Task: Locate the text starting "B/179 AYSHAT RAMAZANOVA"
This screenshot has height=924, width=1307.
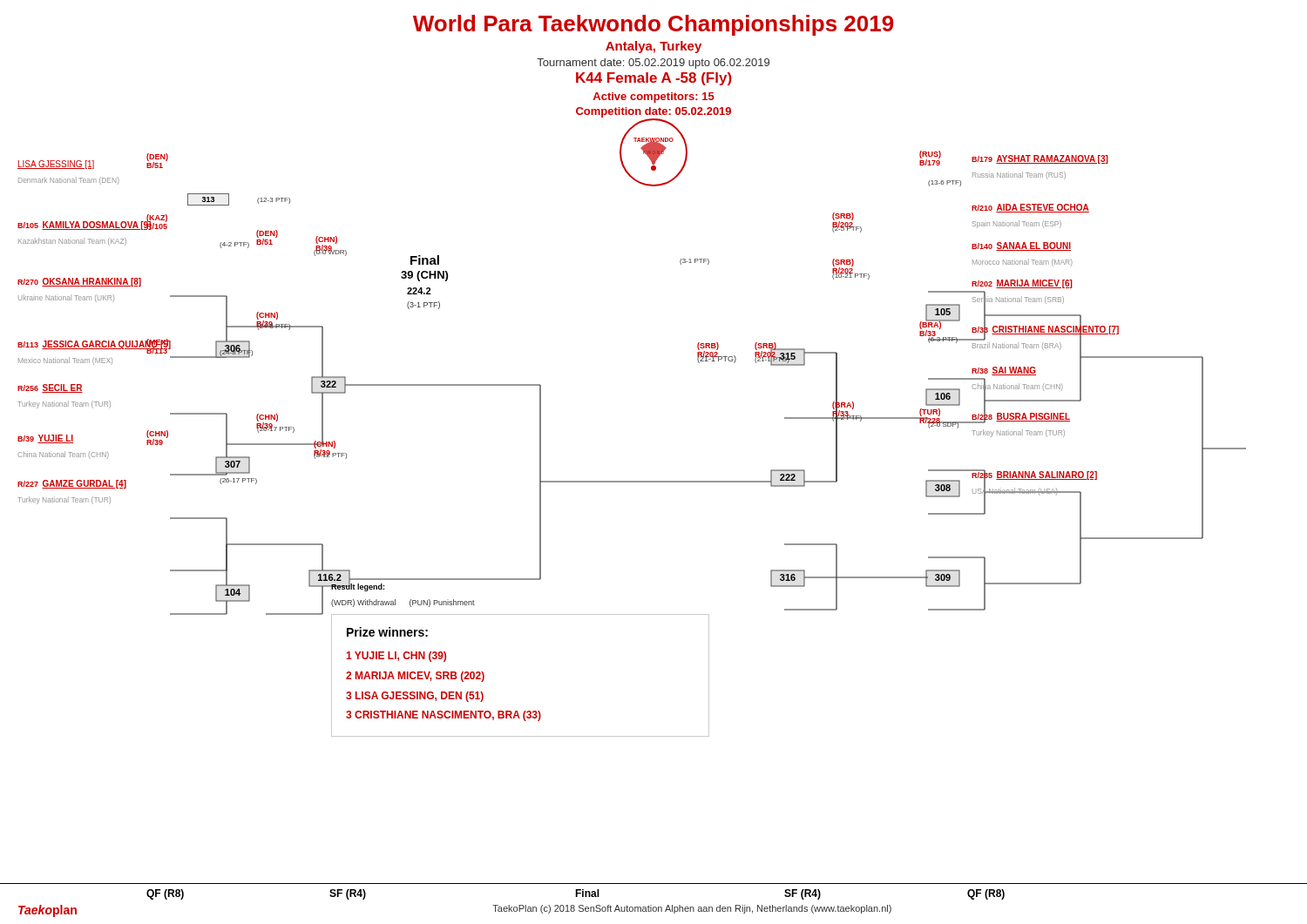Action: point(1040,165)
